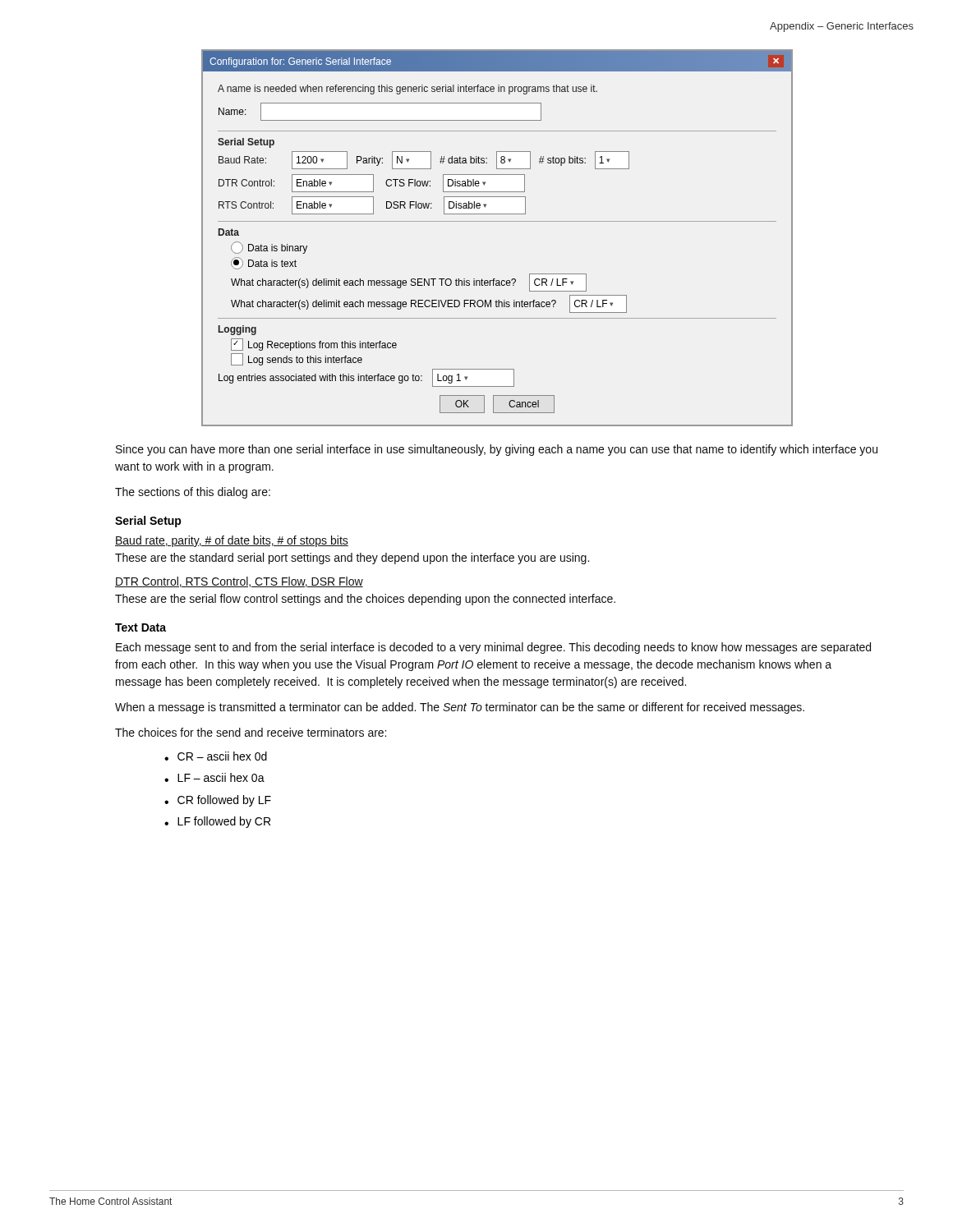Point to the element starting "When a message is transmitted a"

[x=460, y=707]
